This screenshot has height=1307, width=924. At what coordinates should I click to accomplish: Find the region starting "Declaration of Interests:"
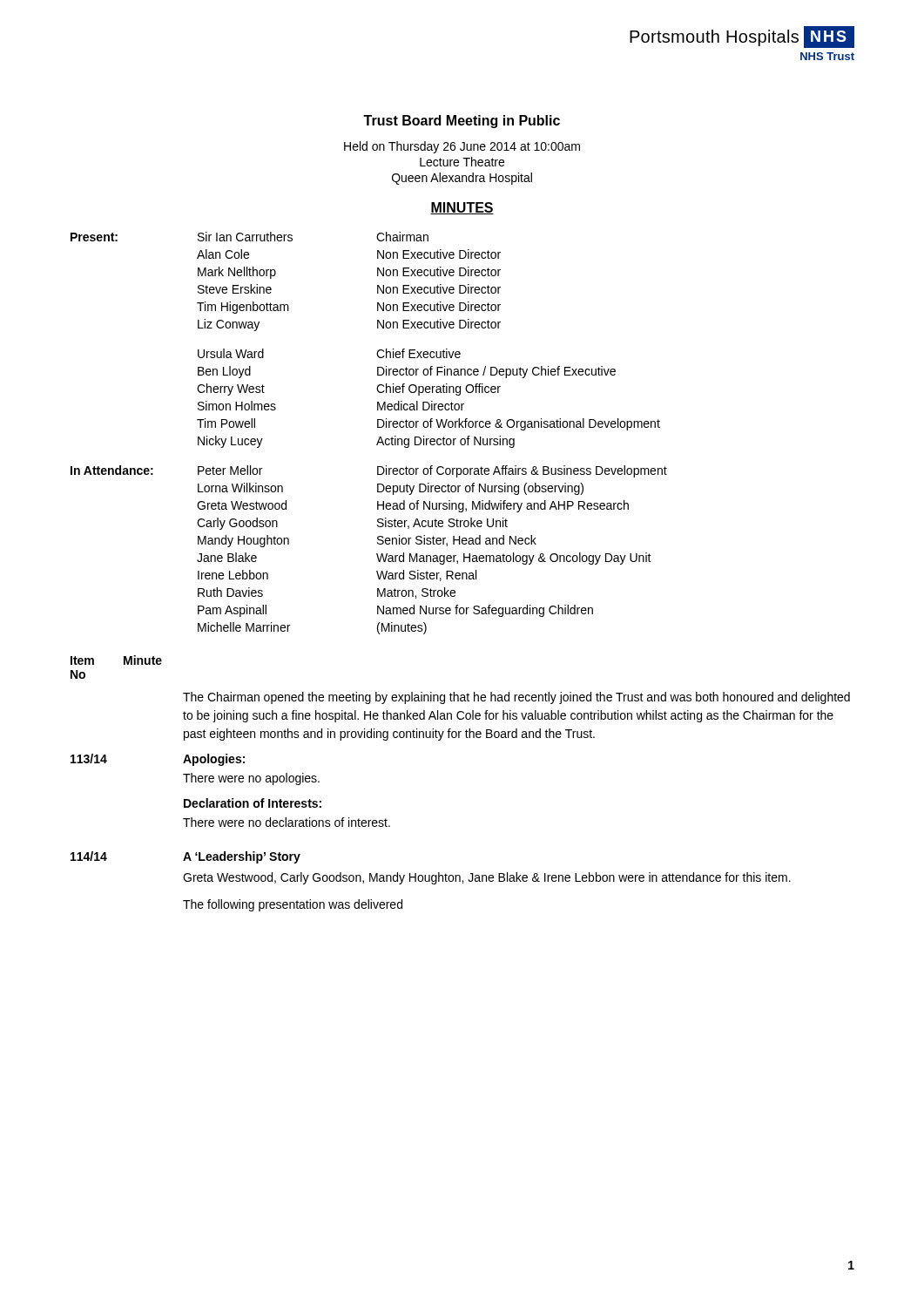[253, 803]
